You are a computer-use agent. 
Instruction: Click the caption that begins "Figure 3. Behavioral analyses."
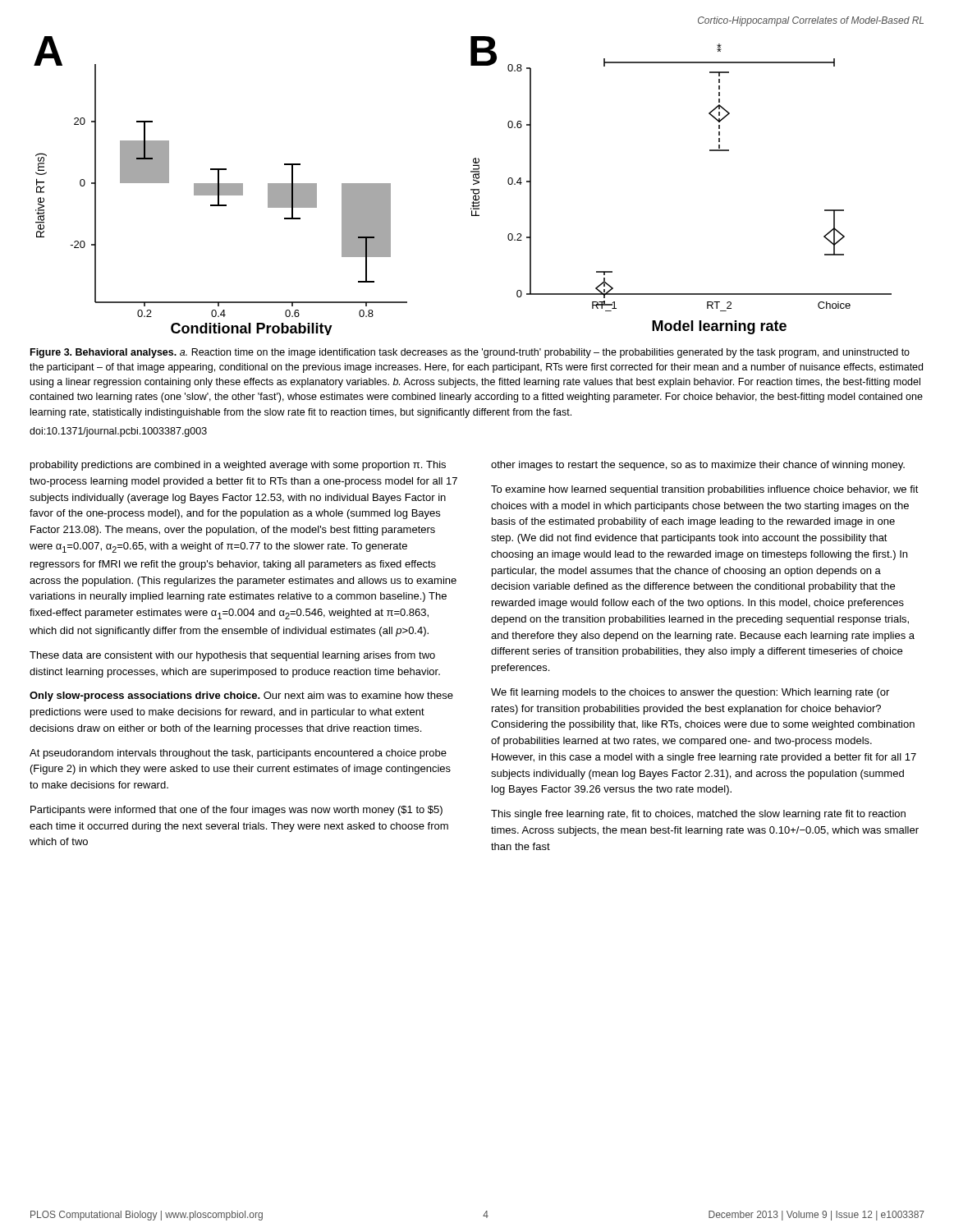click(x=477, y=382)
